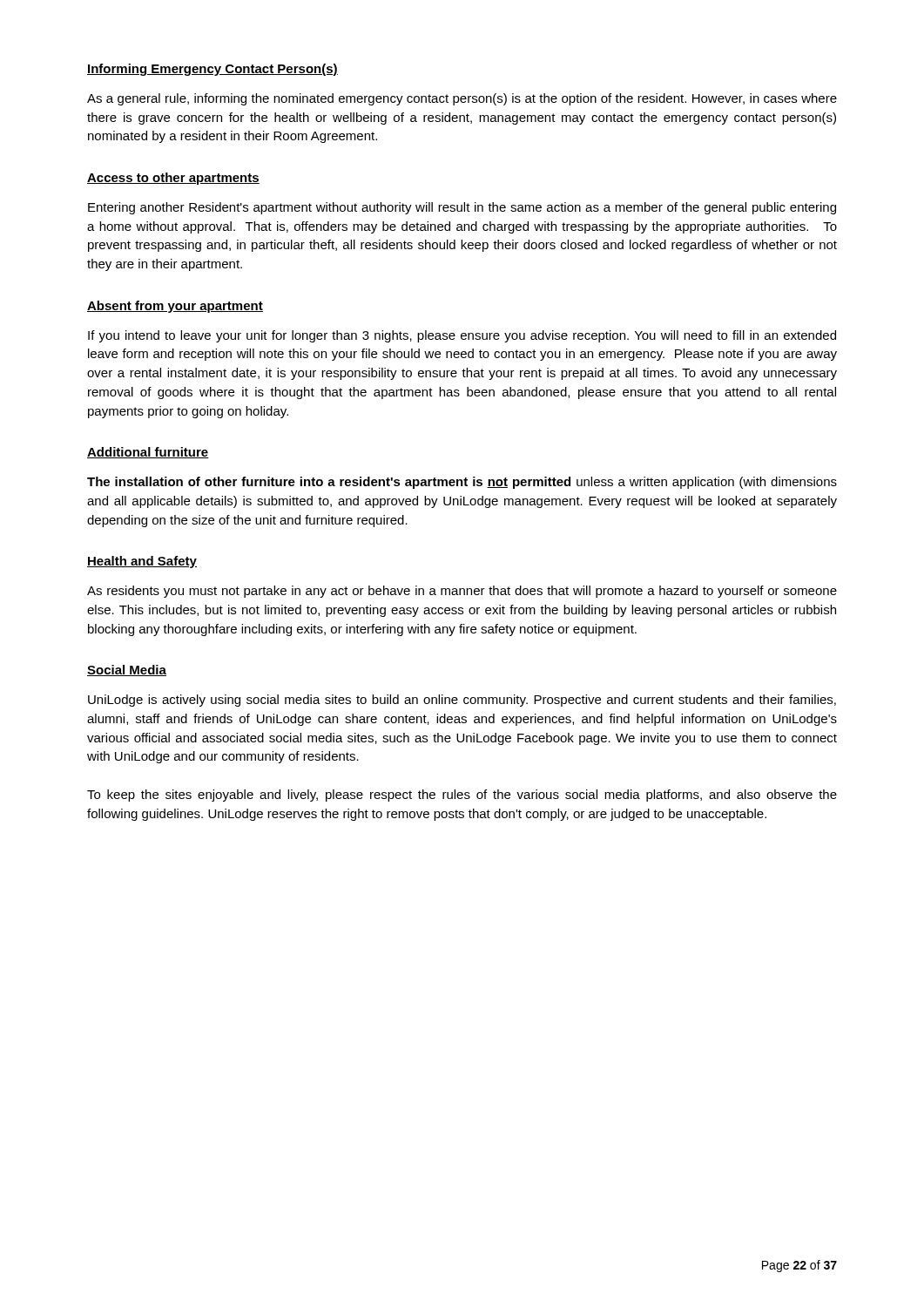Image resolution: width=924 pixels, height=1307 pixels.
Task: Find the block on this page that starts "To keep the"
Action: (x=462, y=804)
